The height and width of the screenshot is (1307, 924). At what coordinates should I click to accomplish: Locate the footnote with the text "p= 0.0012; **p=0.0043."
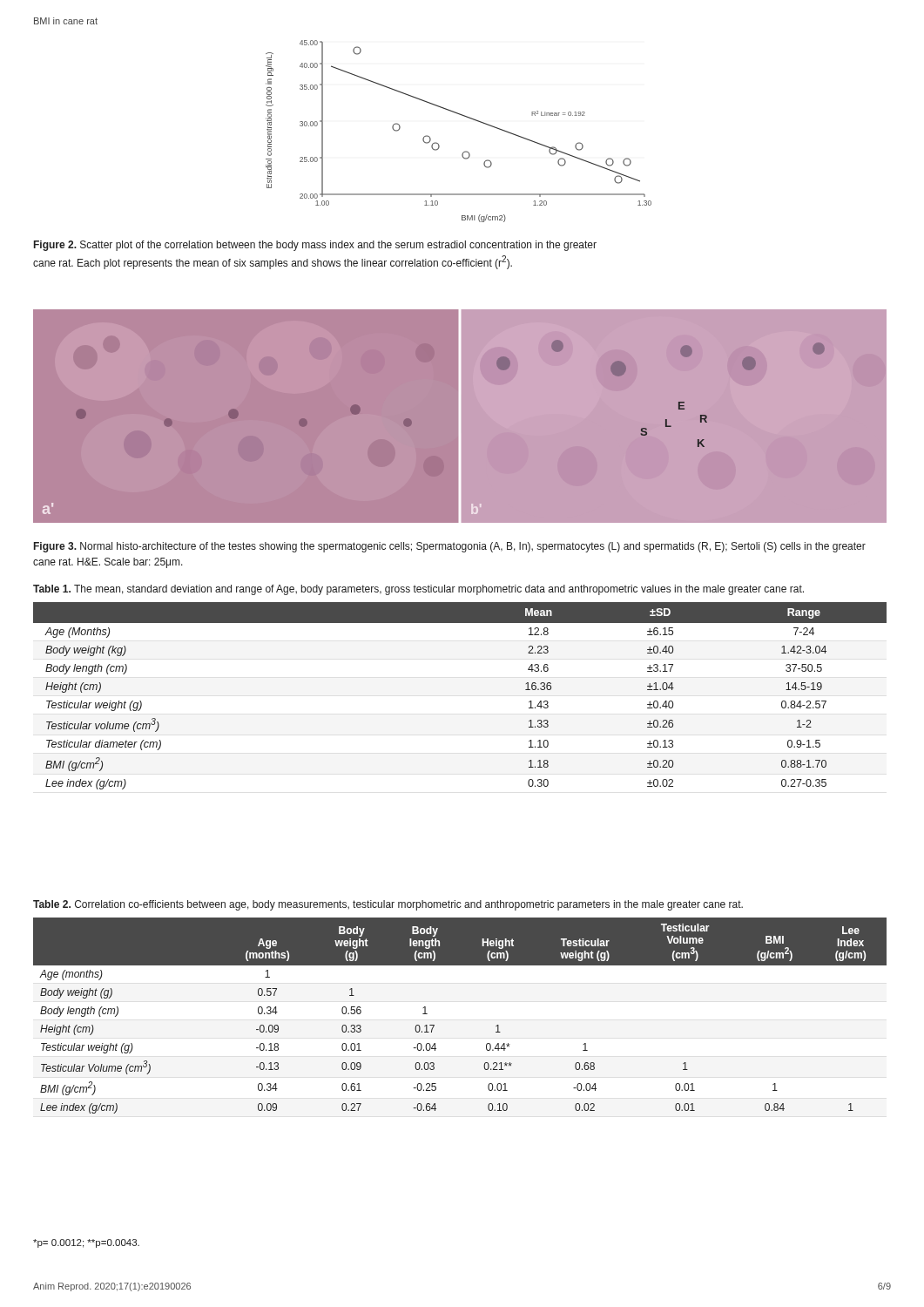pyautogui.click(x=87, y=1243)
